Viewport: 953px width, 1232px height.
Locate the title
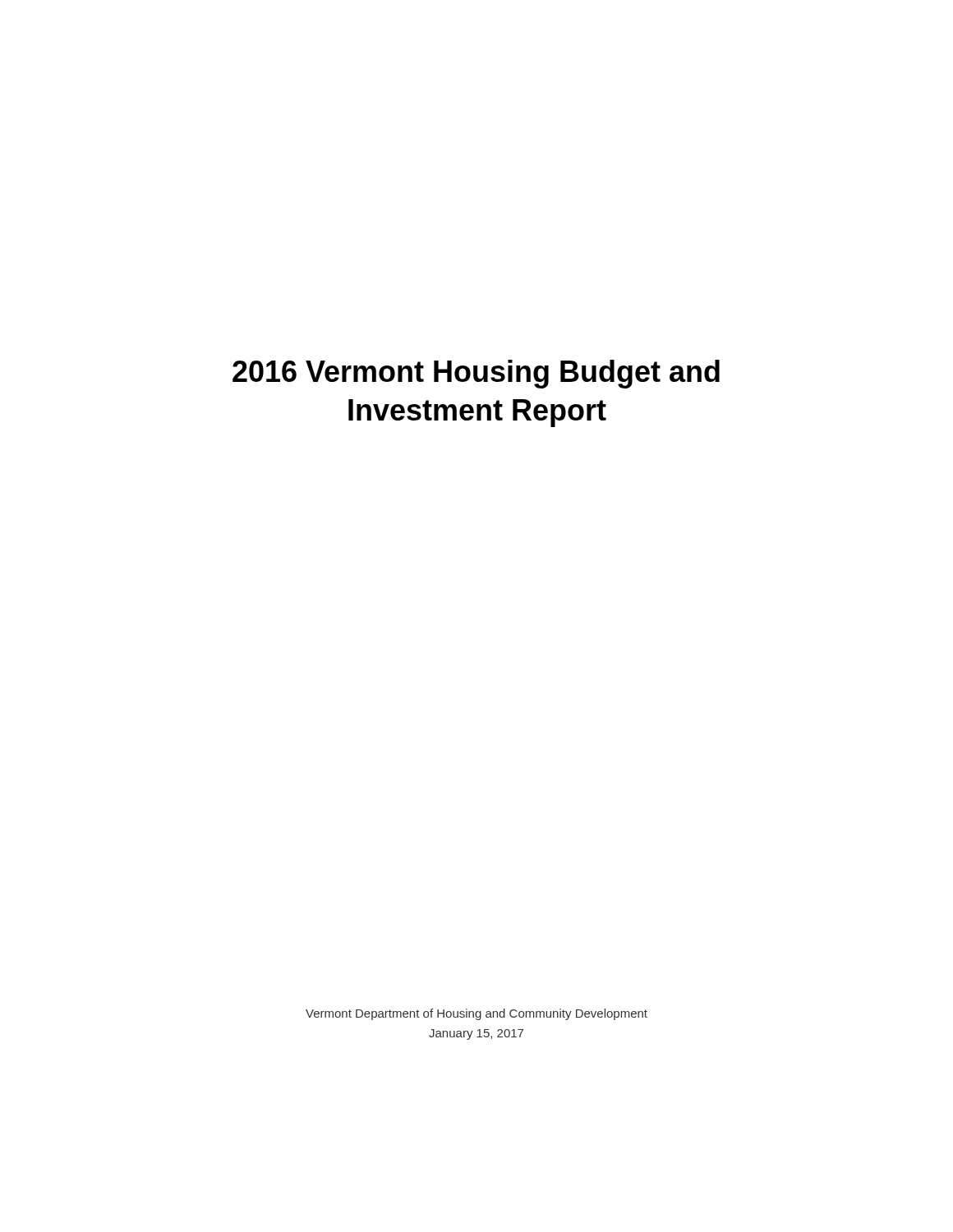(476, 392)
